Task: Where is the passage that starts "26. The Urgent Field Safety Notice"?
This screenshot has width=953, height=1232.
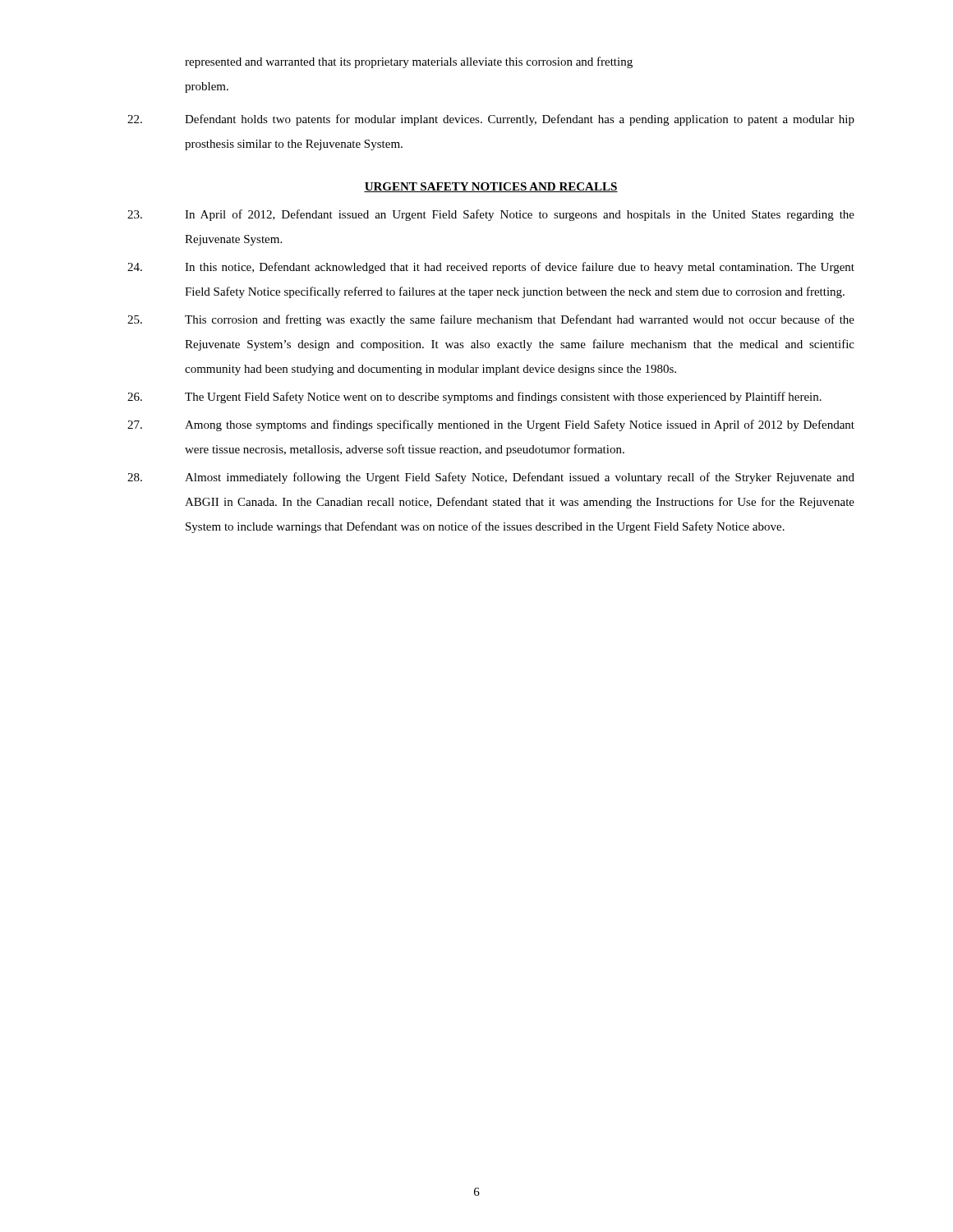Action: 491,397
